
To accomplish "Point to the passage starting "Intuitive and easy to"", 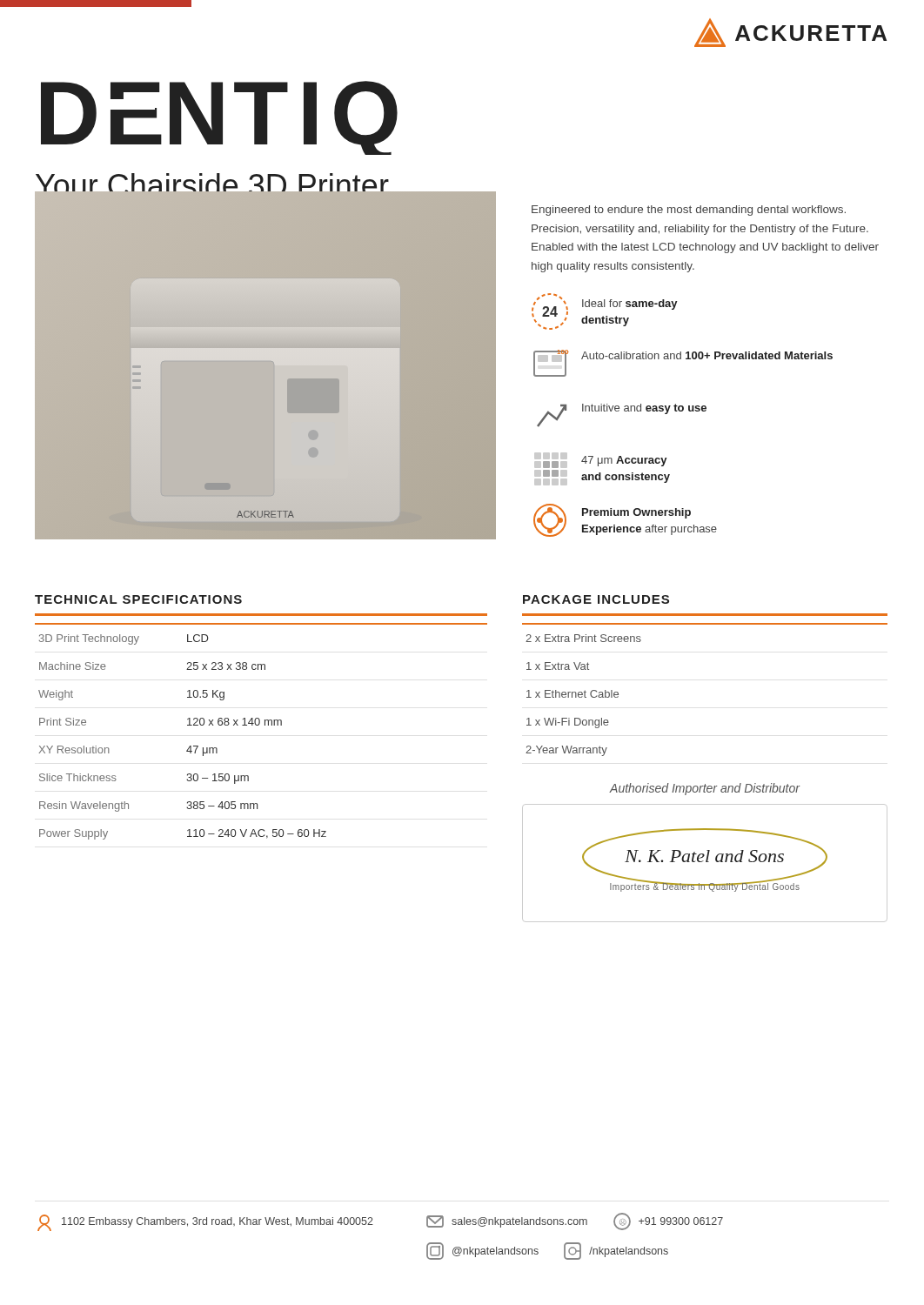I will [x=619, y=416].
